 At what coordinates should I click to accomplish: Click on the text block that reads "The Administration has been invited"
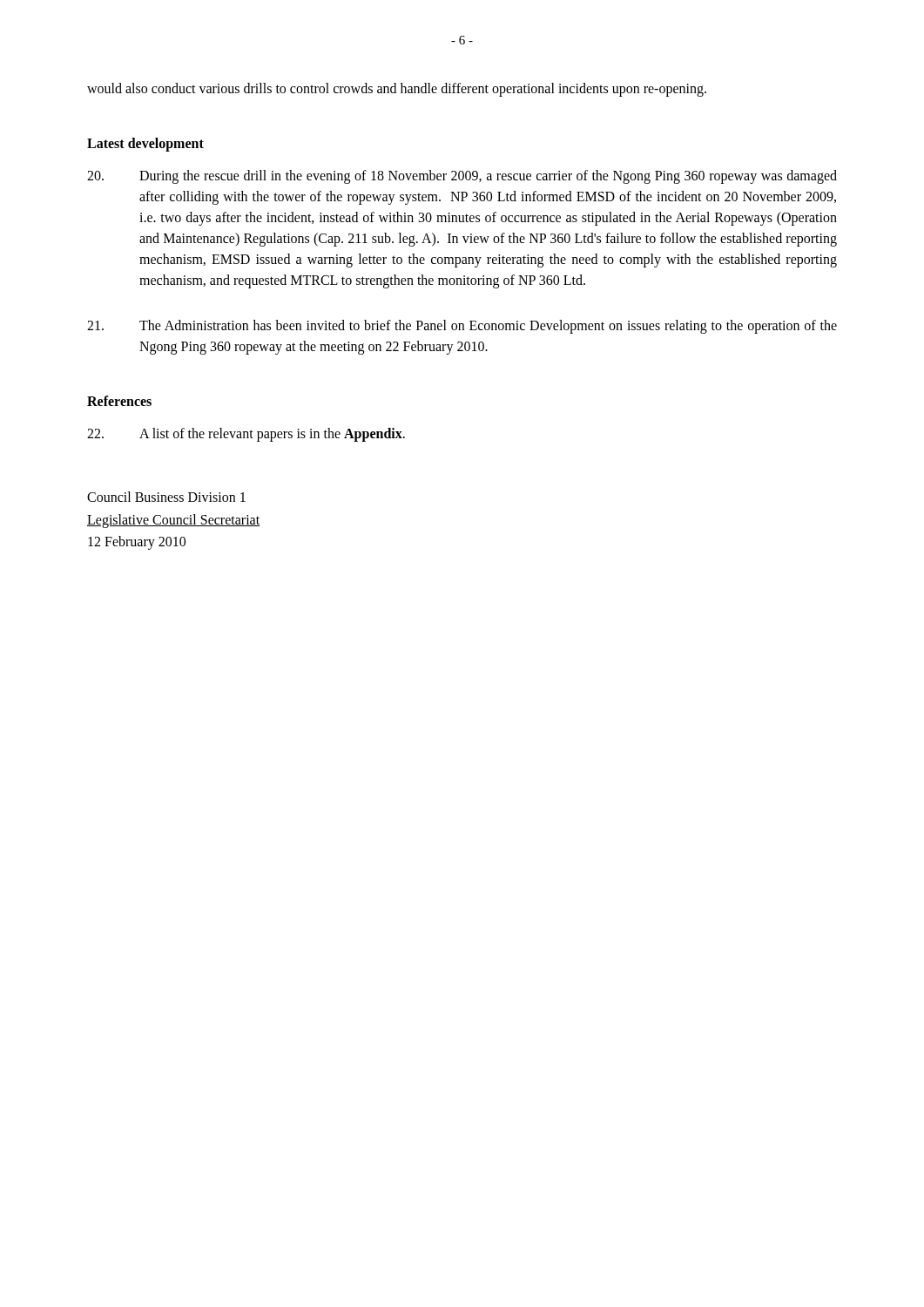point(462,336)
